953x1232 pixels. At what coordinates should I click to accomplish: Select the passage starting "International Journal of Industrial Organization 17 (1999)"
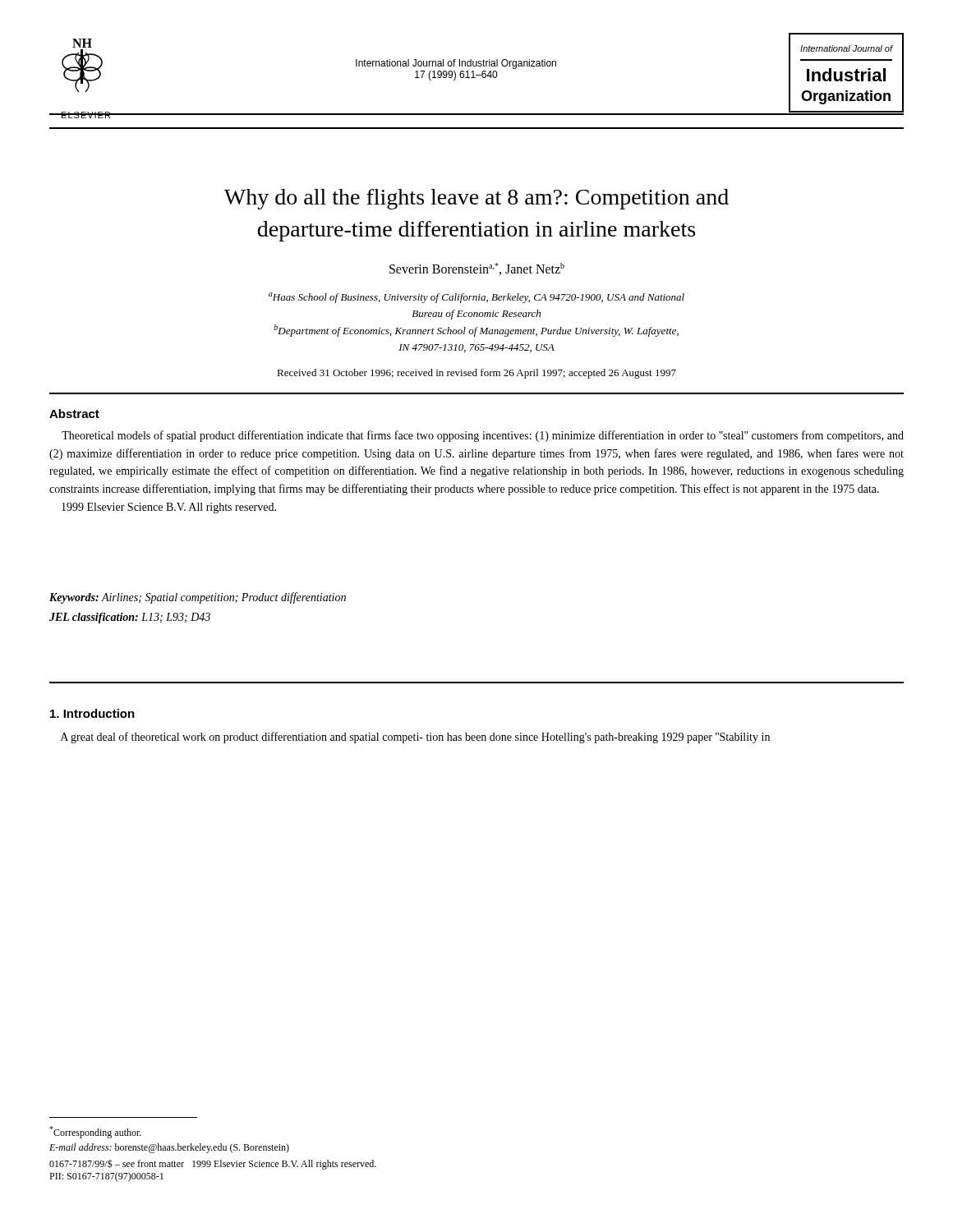click(456, 69)
